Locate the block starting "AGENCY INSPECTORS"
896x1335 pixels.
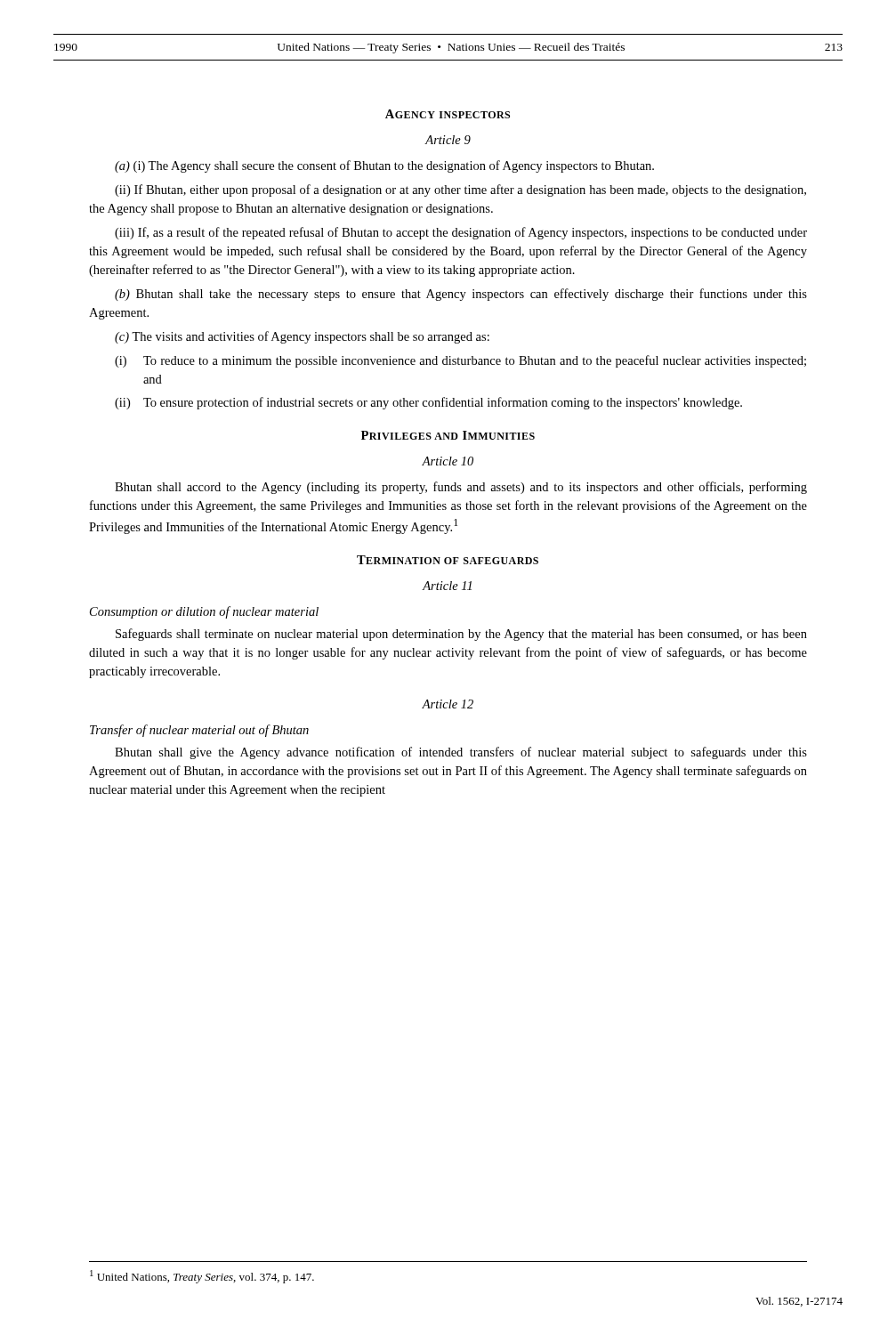pyautogui.click(x=448, y=114)
